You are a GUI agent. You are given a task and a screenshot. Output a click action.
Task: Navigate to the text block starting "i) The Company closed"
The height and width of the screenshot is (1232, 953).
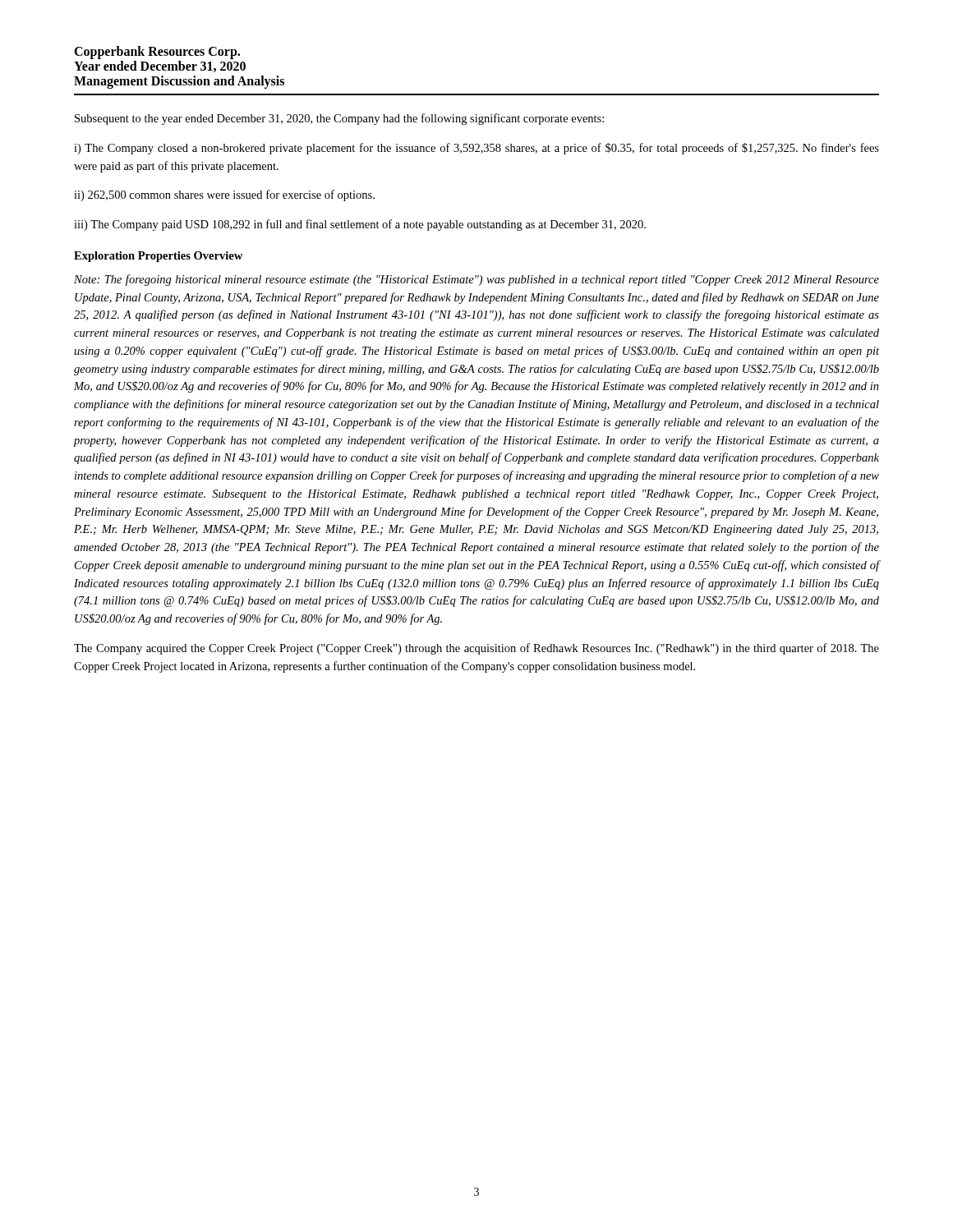(x=476, y=157)
